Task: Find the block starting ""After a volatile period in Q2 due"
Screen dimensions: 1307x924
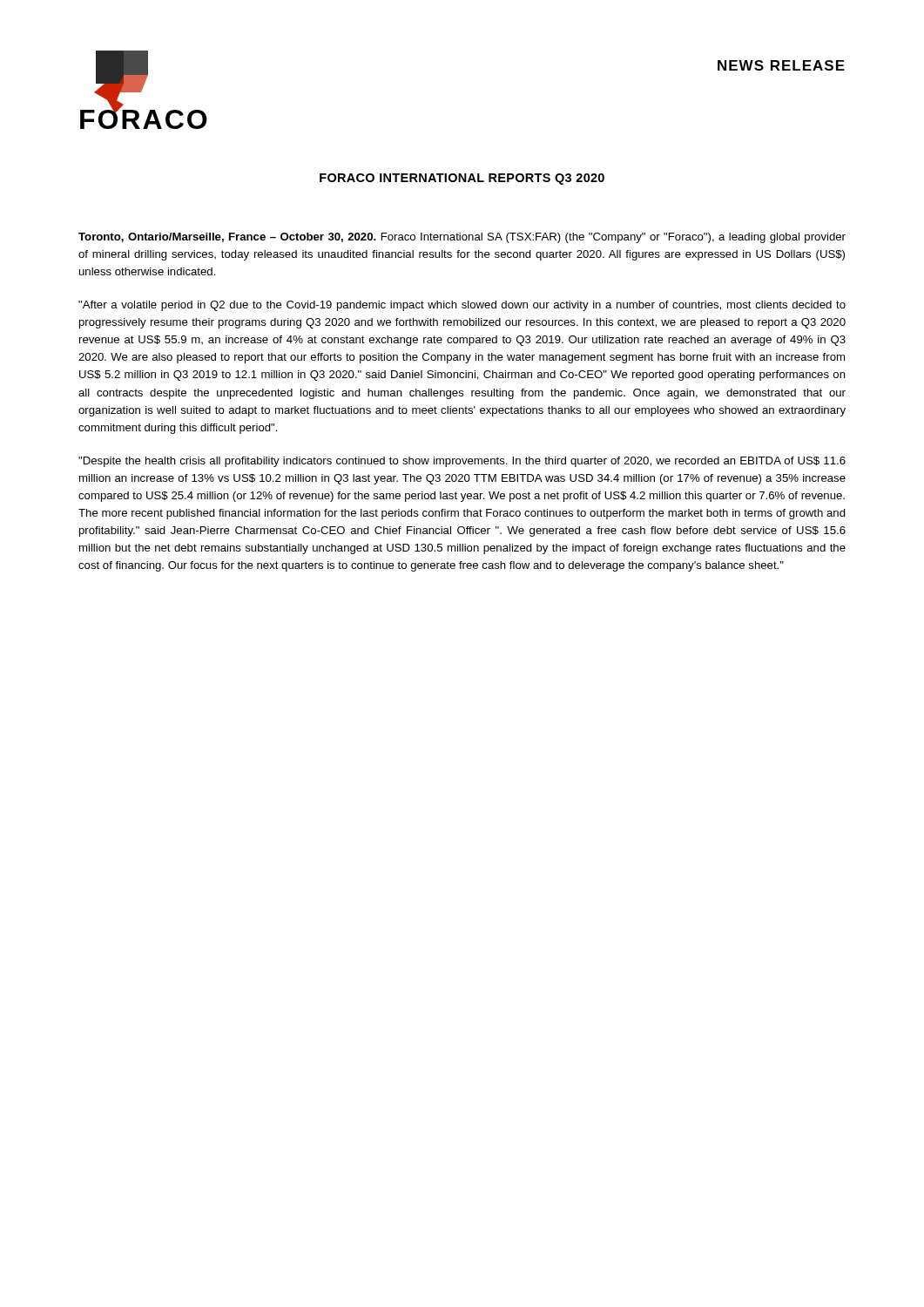Action: click(x=462, y=366)
